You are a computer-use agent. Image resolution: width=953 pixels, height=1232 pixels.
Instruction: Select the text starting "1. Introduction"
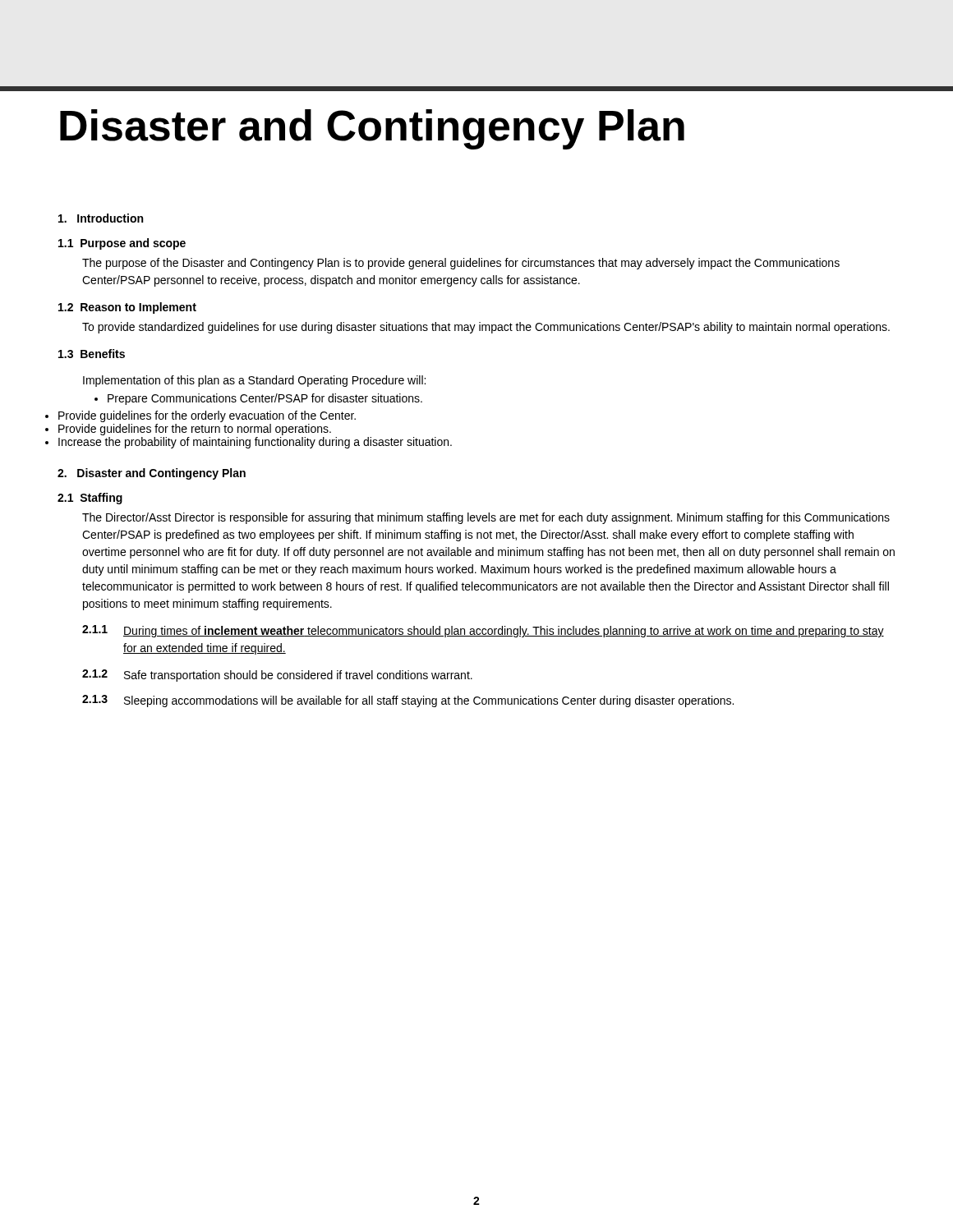(x=101, y=218)
